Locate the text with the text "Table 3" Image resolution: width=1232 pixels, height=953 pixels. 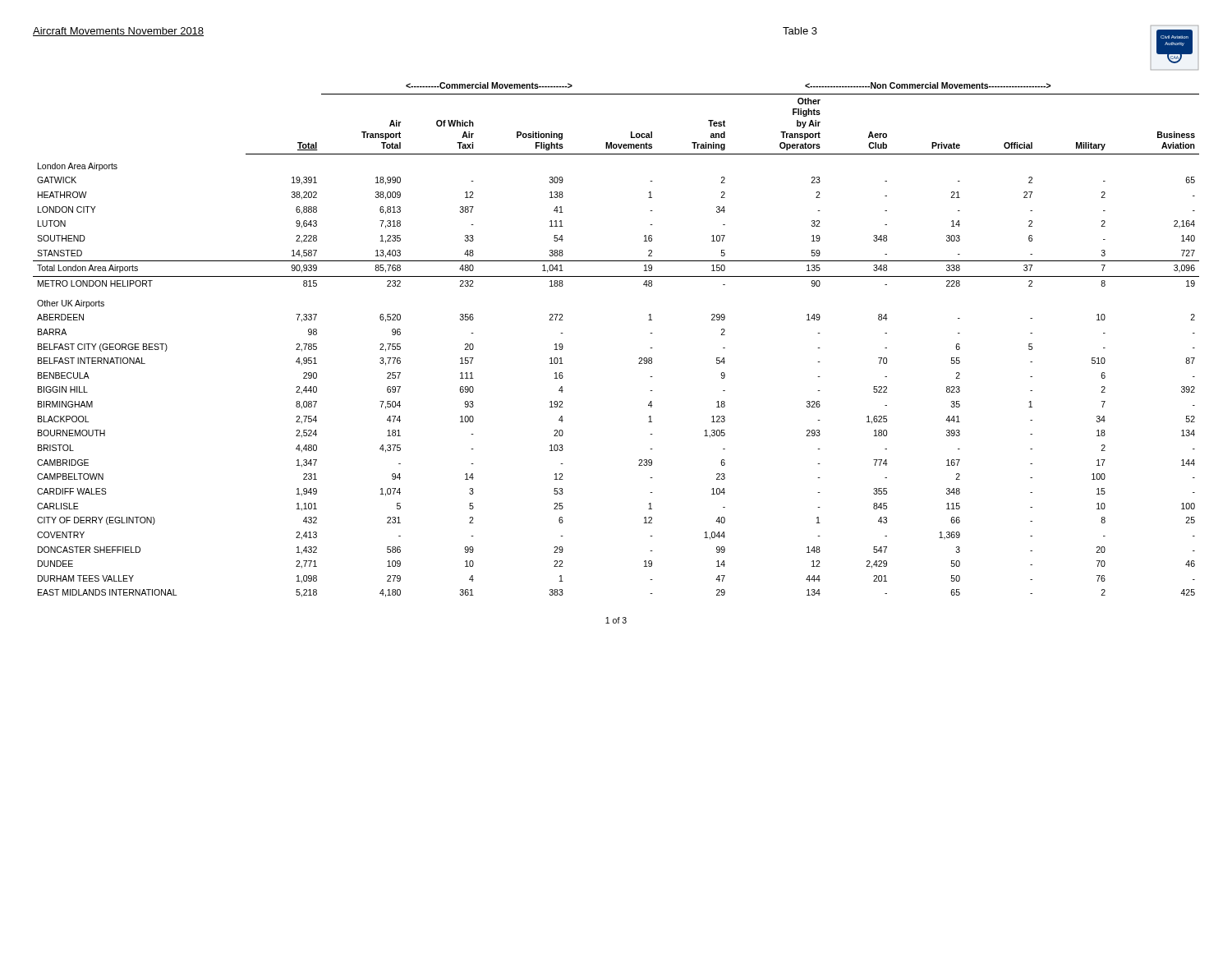point(800,31)
